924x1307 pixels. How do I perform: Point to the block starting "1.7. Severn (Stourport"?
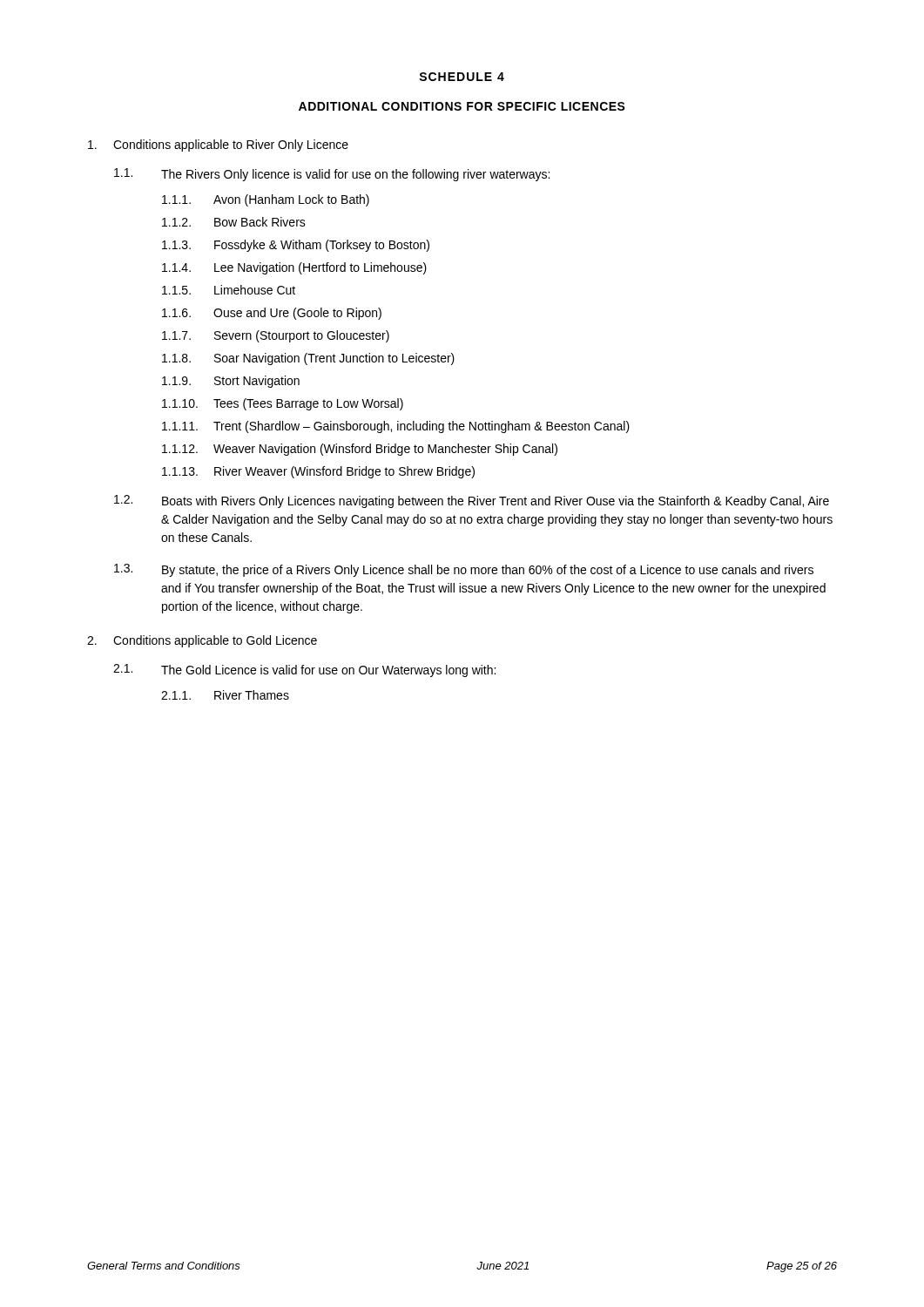(x=276, y=336)
